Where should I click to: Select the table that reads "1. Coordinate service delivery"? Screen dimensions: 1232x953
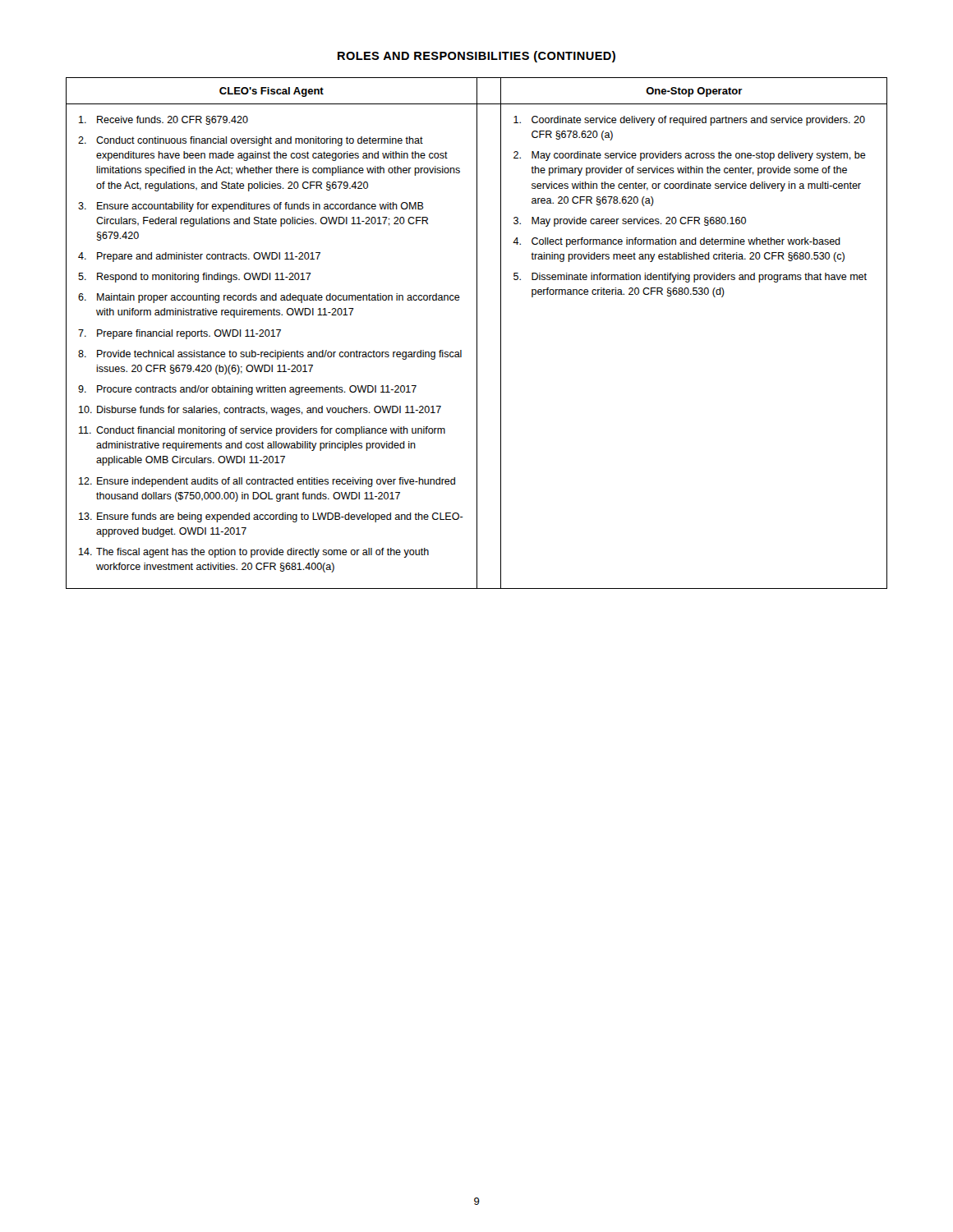pos(476,333)
